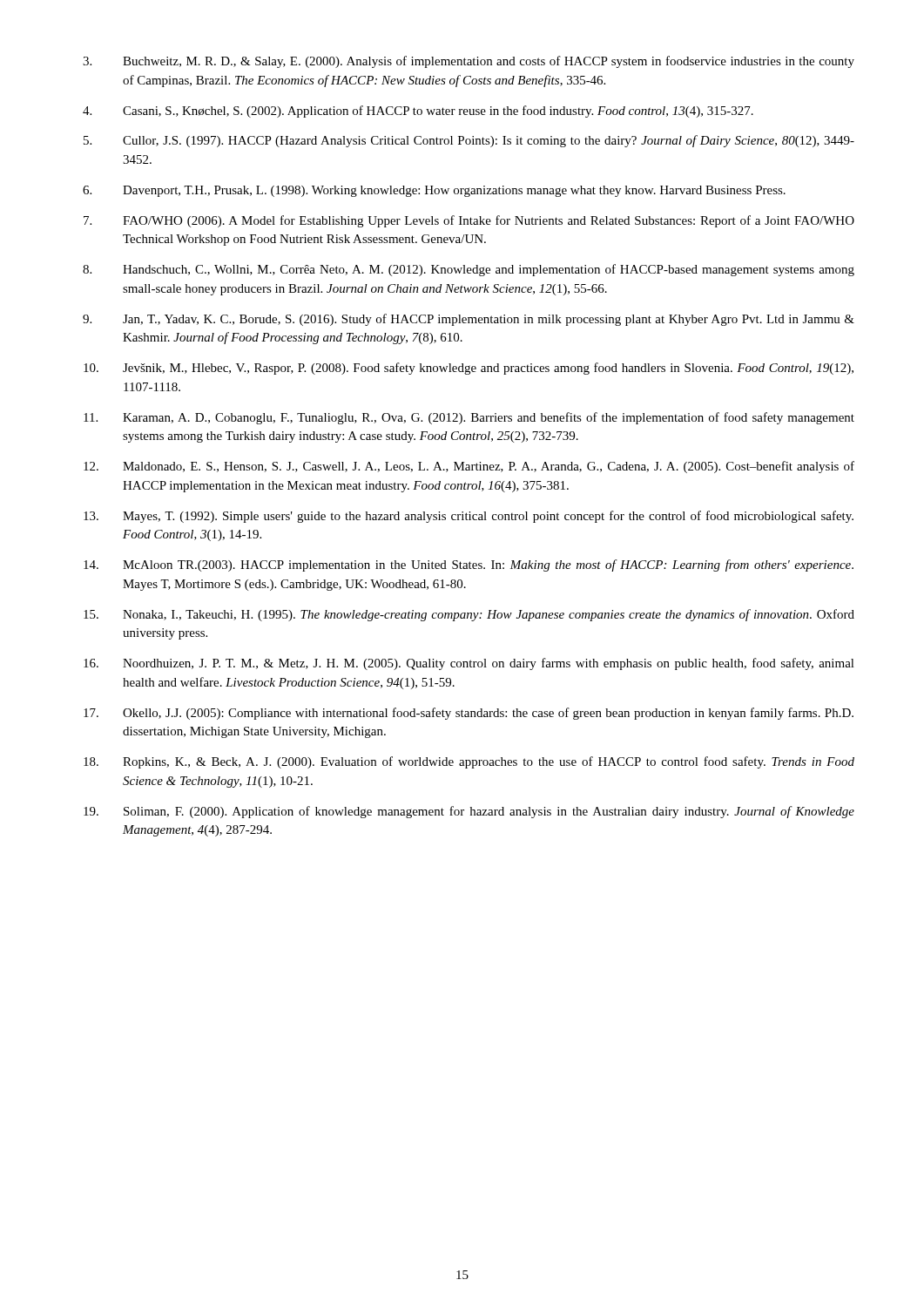Select the text starting "3. Buchweitz, M. R."
Screen dimensions: 1307x924
click(x=469, y=71)
